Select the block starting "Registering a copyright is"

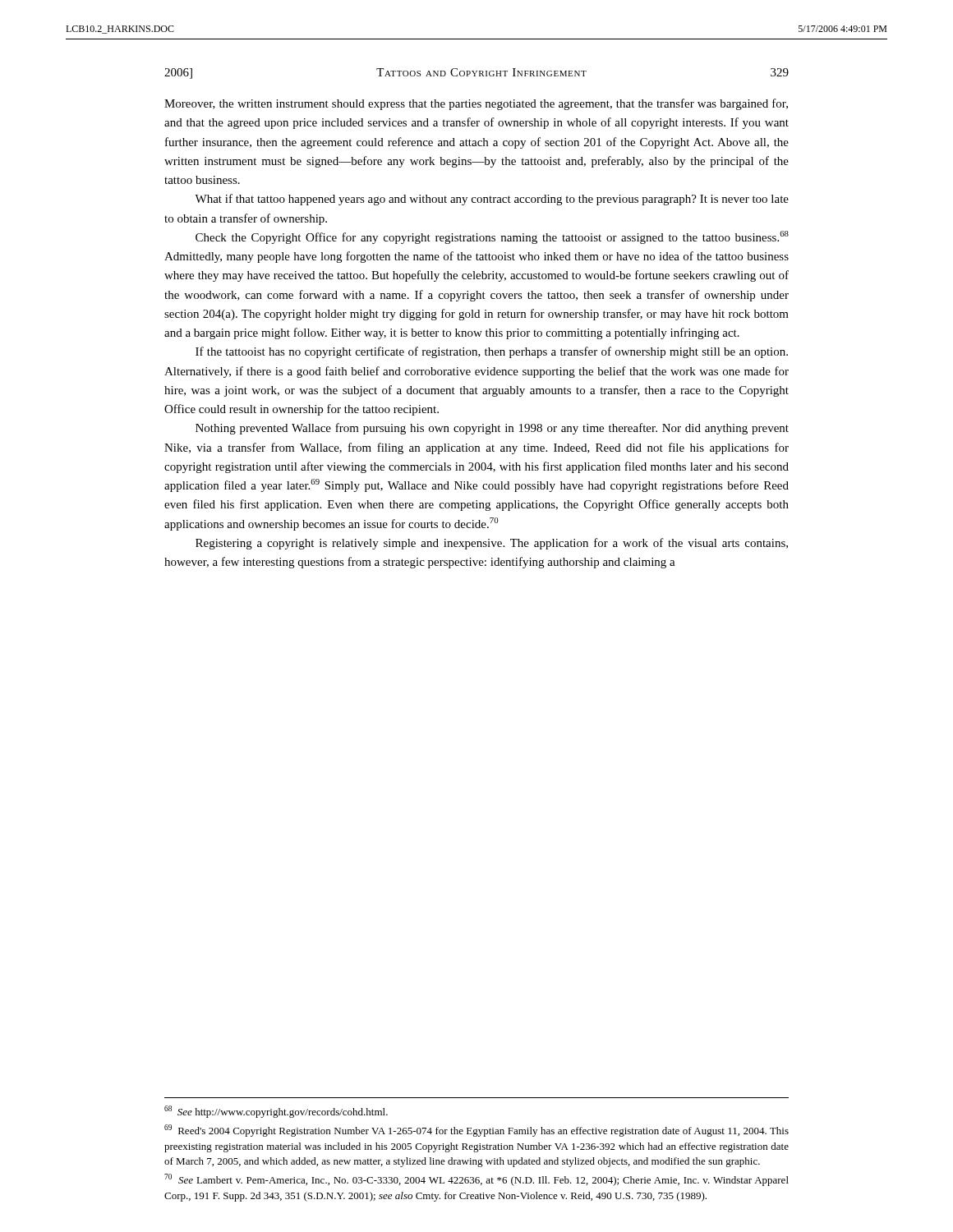(476, 553)
